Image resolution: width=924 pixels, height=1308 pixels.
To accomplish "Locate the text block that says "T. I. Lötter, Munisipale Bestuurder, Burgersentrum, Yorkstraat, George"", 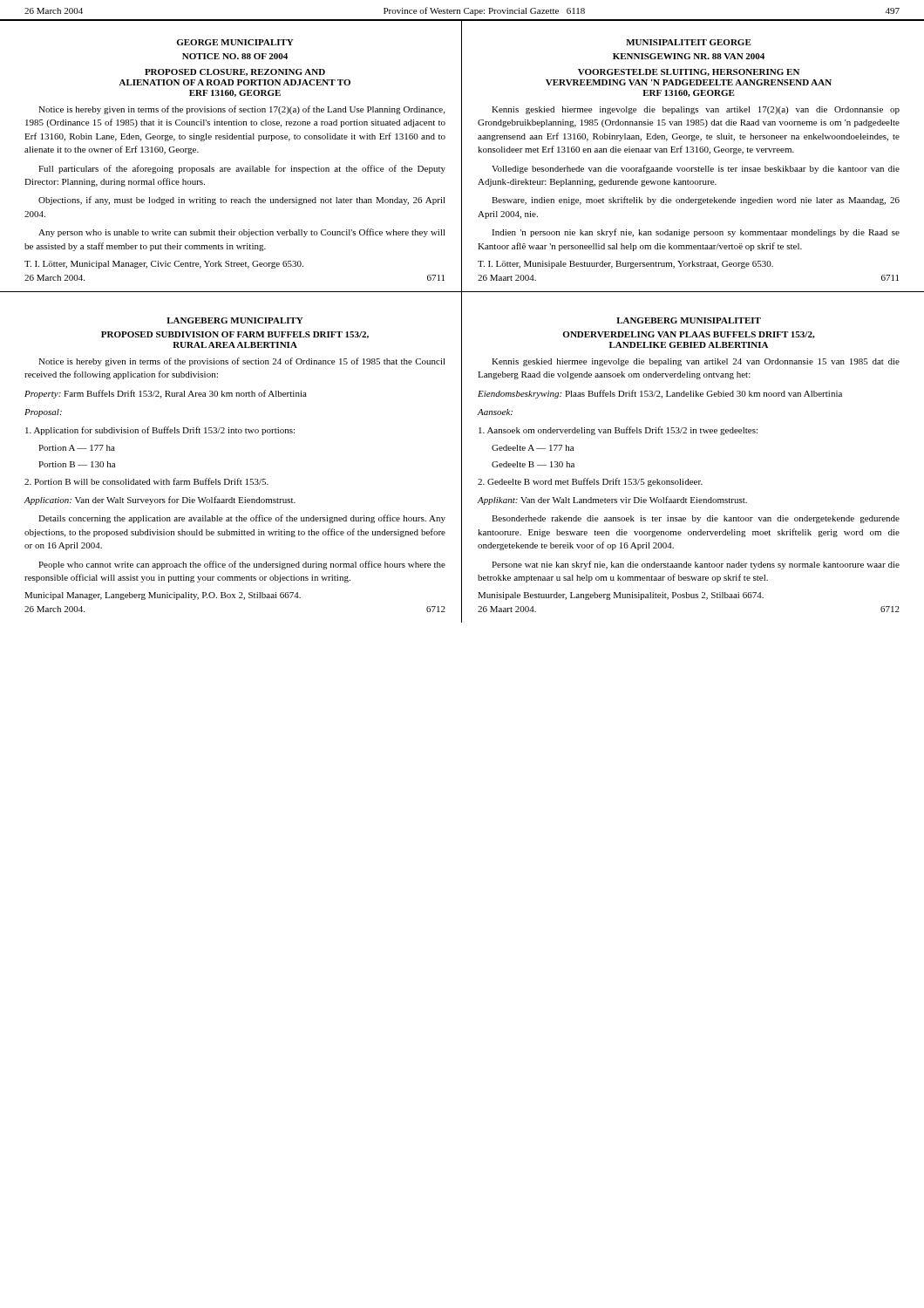I will tap(626, 263).
